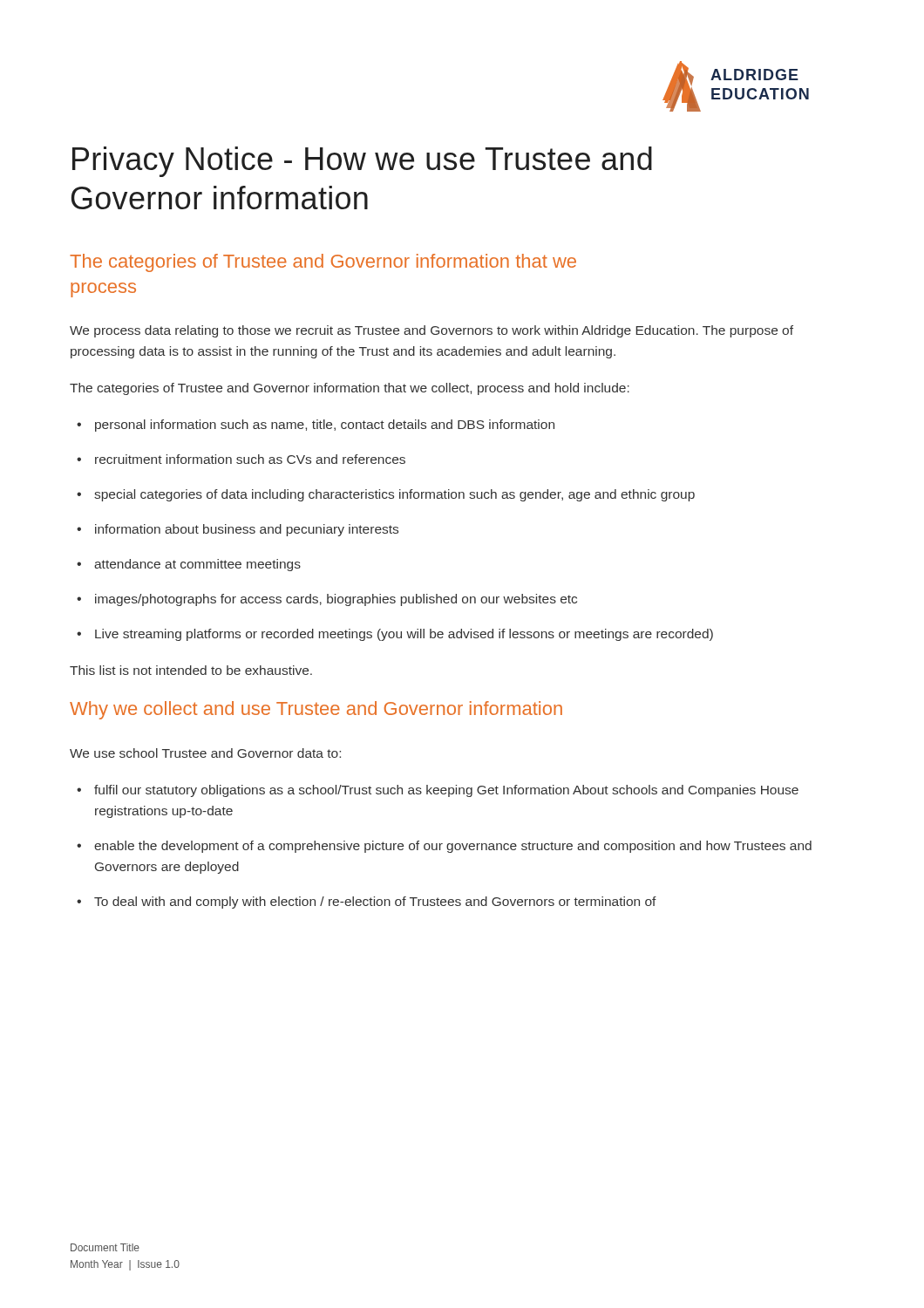This screenshot has width=924, height=1308.
Task: Point to the region starting "Privacy Notice - How we use Trustee"
Action: click(x=462, y=179)
